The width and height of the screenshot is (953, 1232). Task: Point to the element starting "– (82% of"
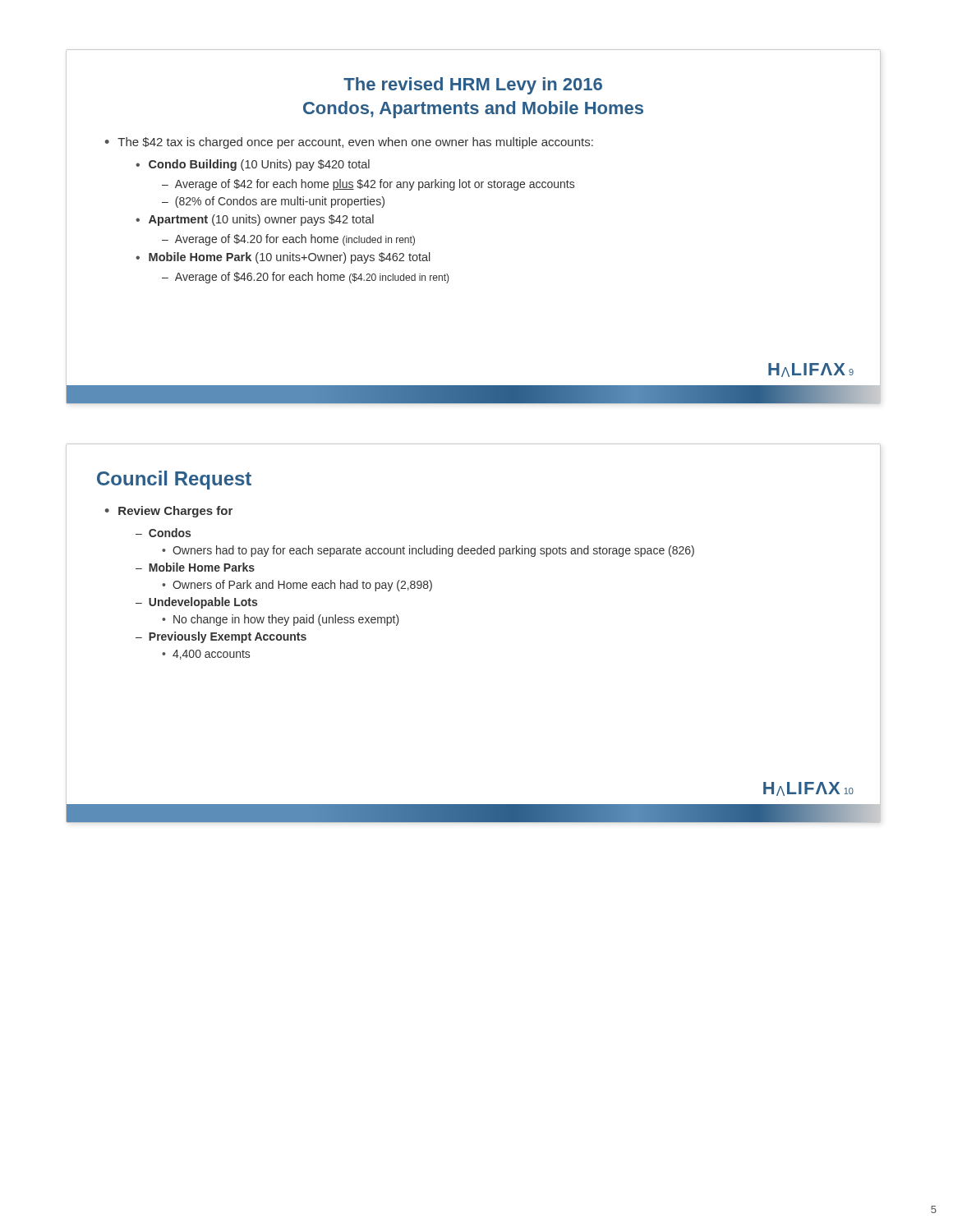[273, 201]
